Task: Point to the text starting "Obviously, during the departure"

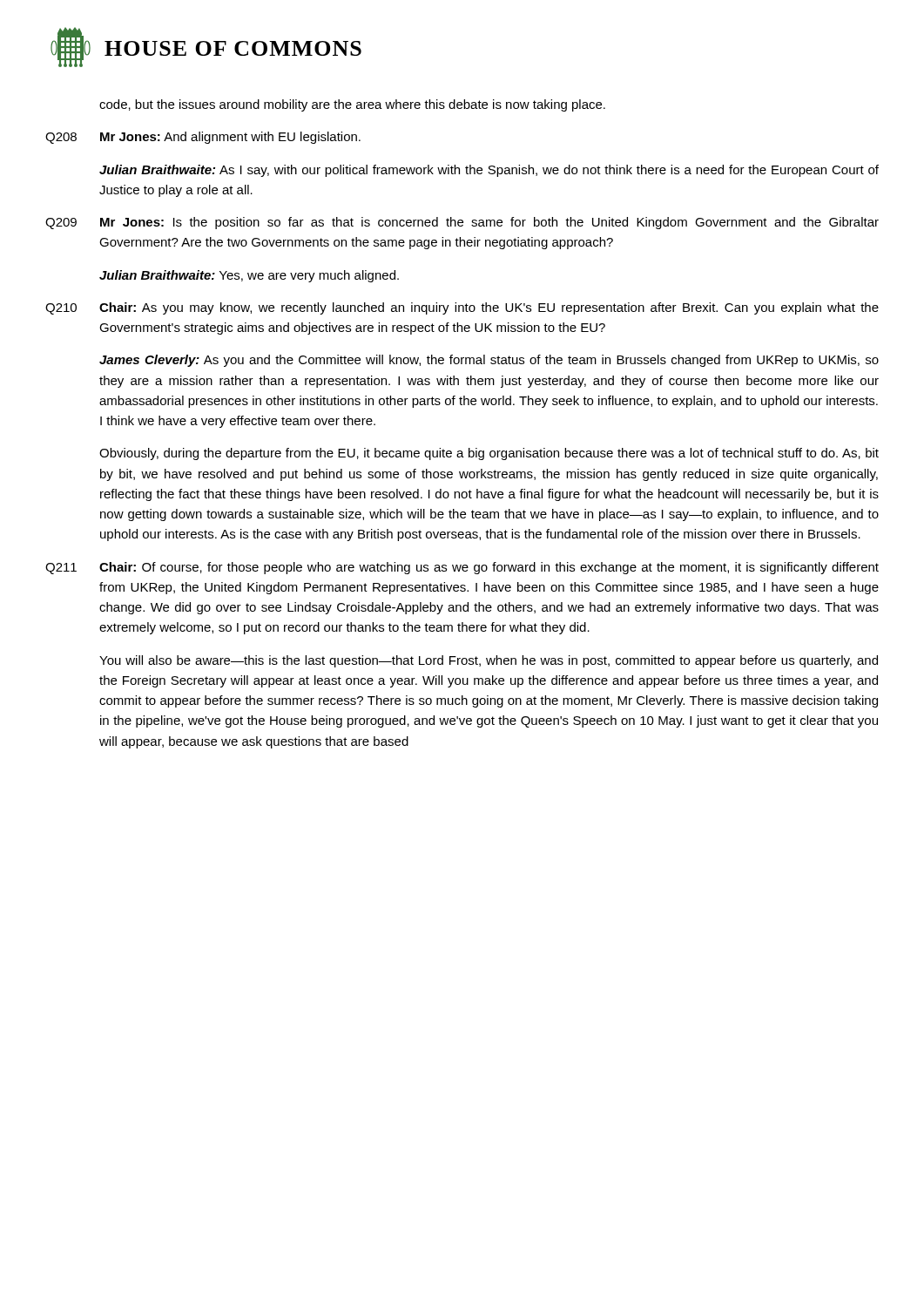Action: pos(489,493)
